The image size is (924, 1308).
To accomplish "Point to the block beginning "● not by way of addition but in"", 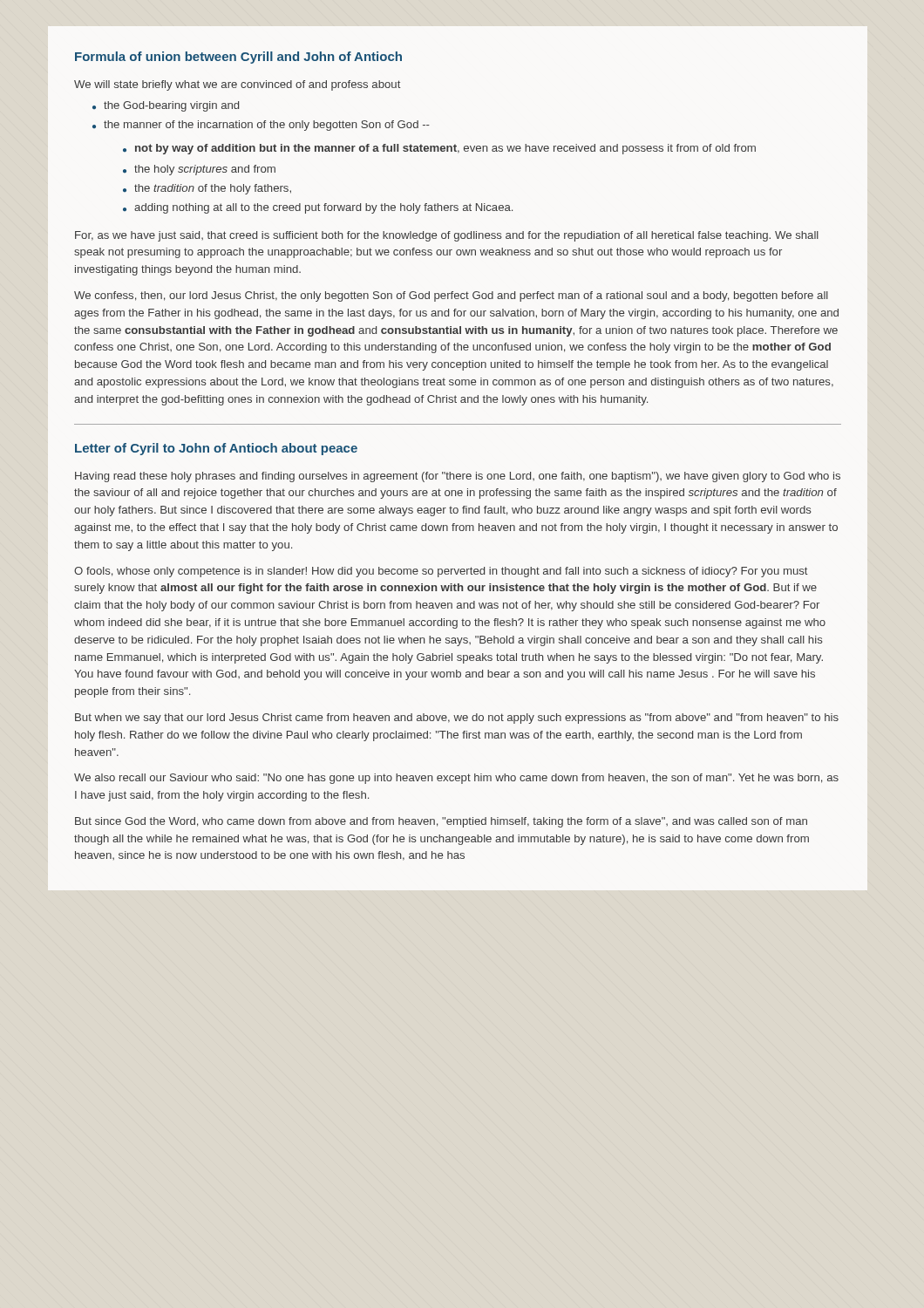I will [439, 148].
